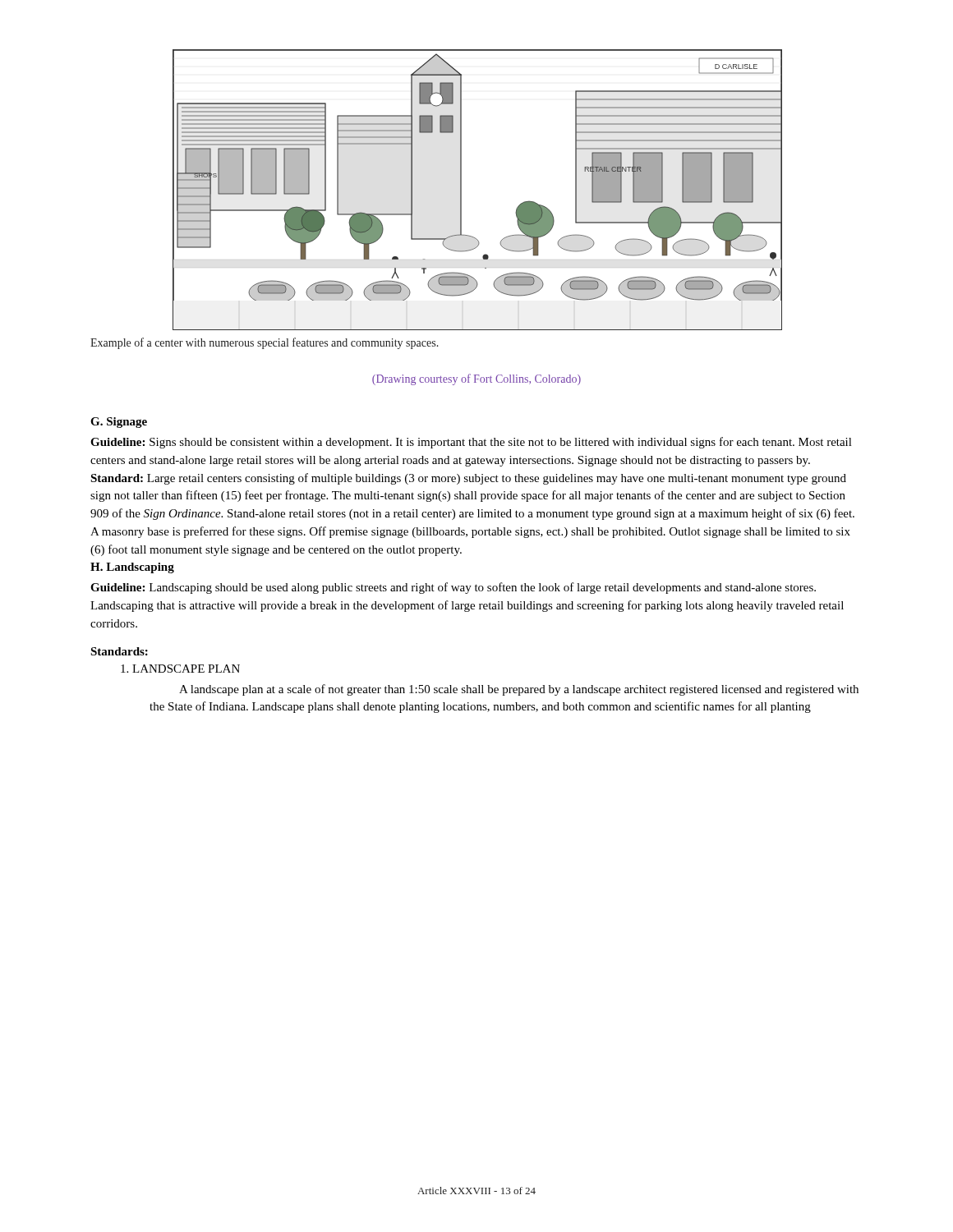Navigate to the text starting "(Drawing courtesy of Fort Collins, Colorado)"
Viewport: 953px width, 1232px height.
click(x=476, y=379)
